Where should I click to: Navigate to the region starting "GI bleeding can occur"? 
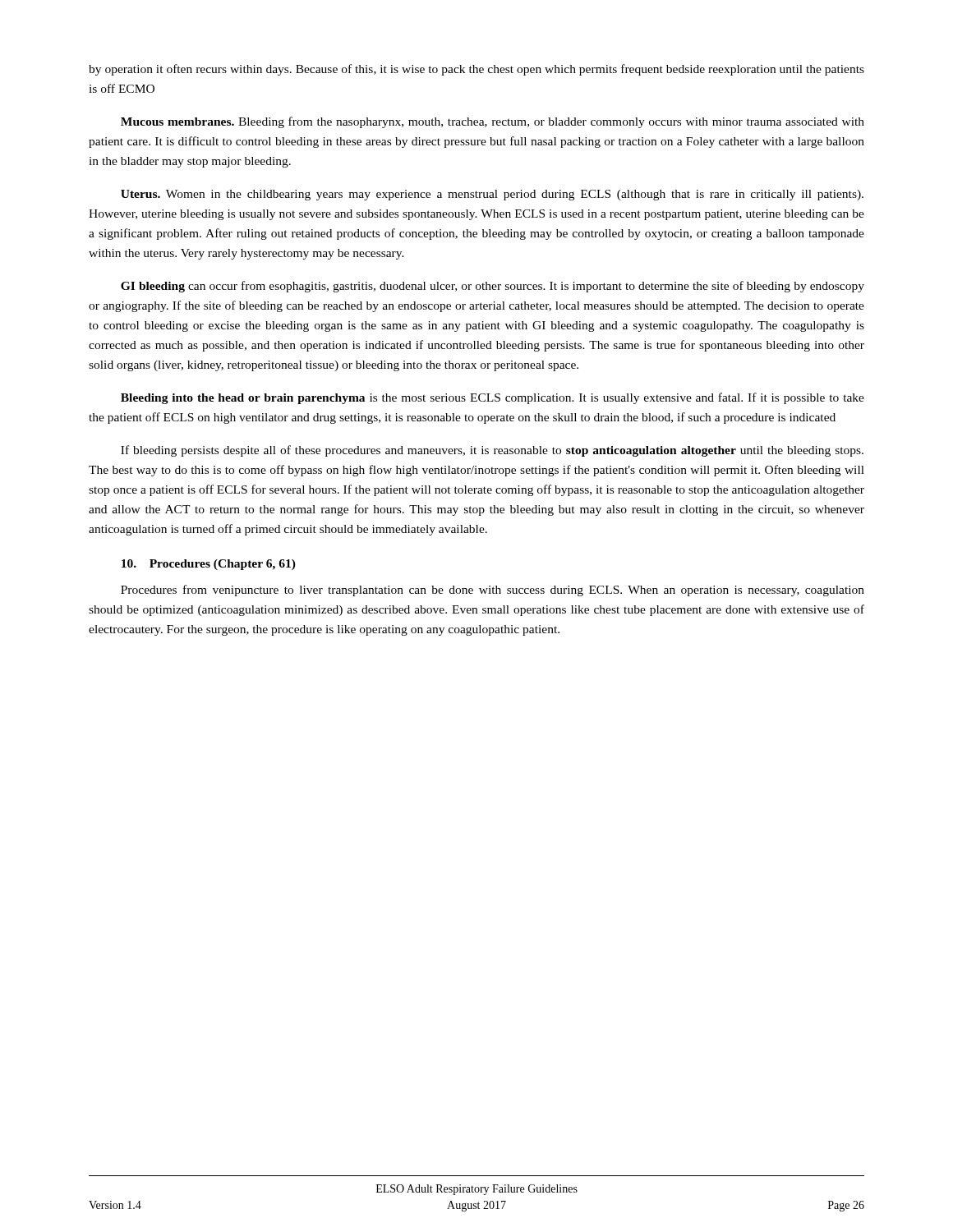point(476,325)
